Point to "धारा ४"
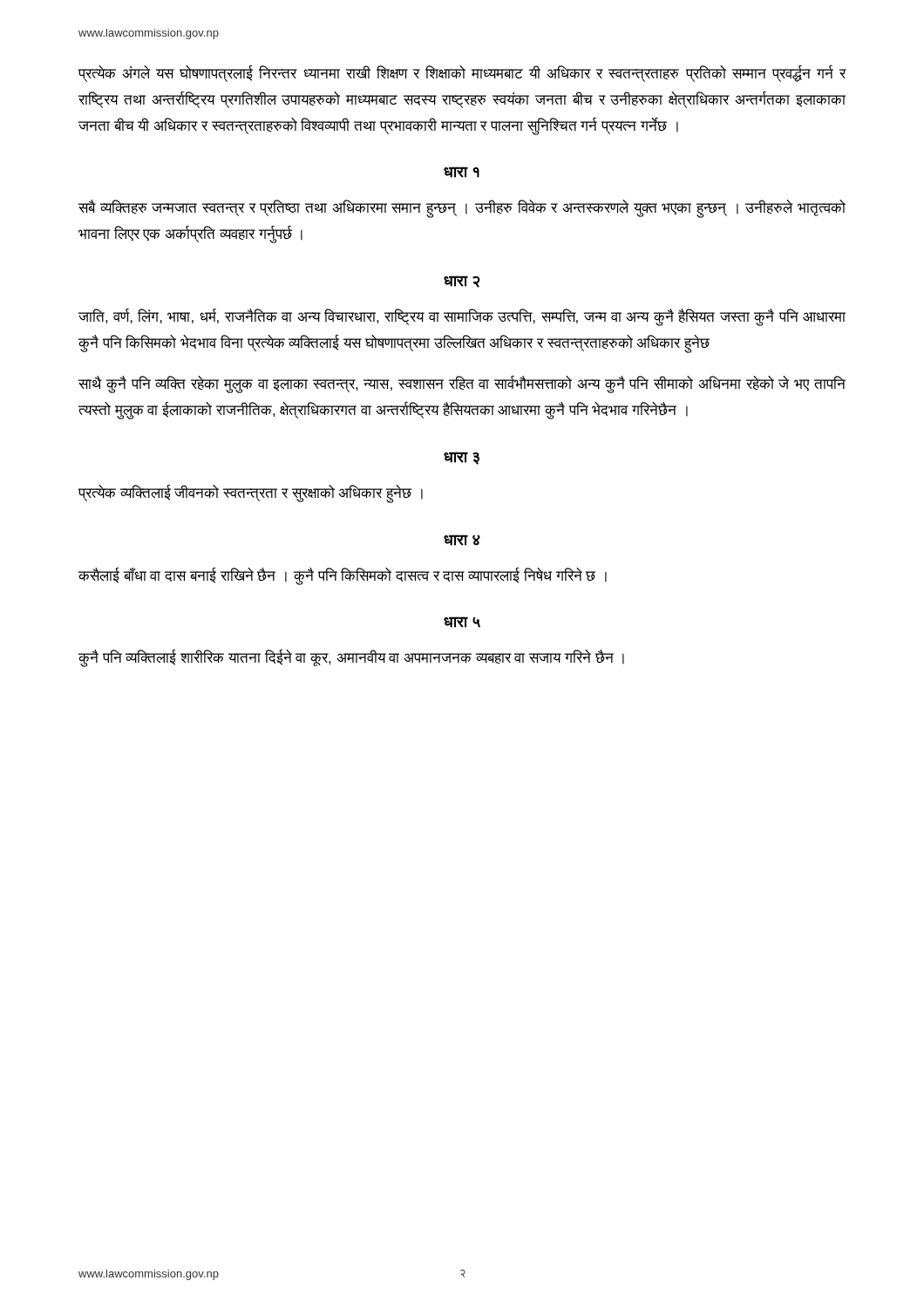This screenshot has height=1308, width=924. click(x=462, y=539)
